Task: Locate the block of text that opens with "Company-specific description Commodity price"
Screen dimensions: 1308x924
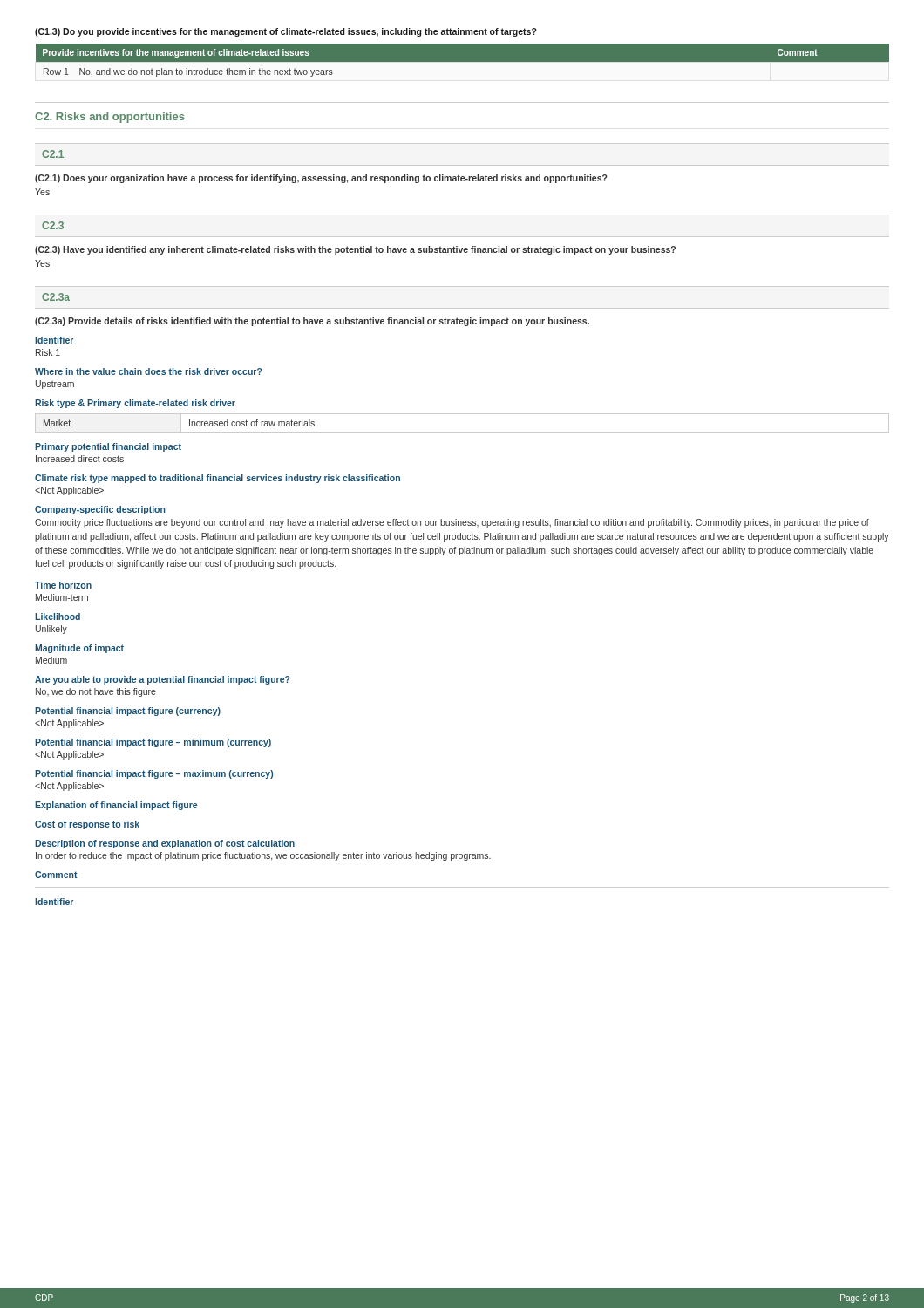Action: [462, 538]
